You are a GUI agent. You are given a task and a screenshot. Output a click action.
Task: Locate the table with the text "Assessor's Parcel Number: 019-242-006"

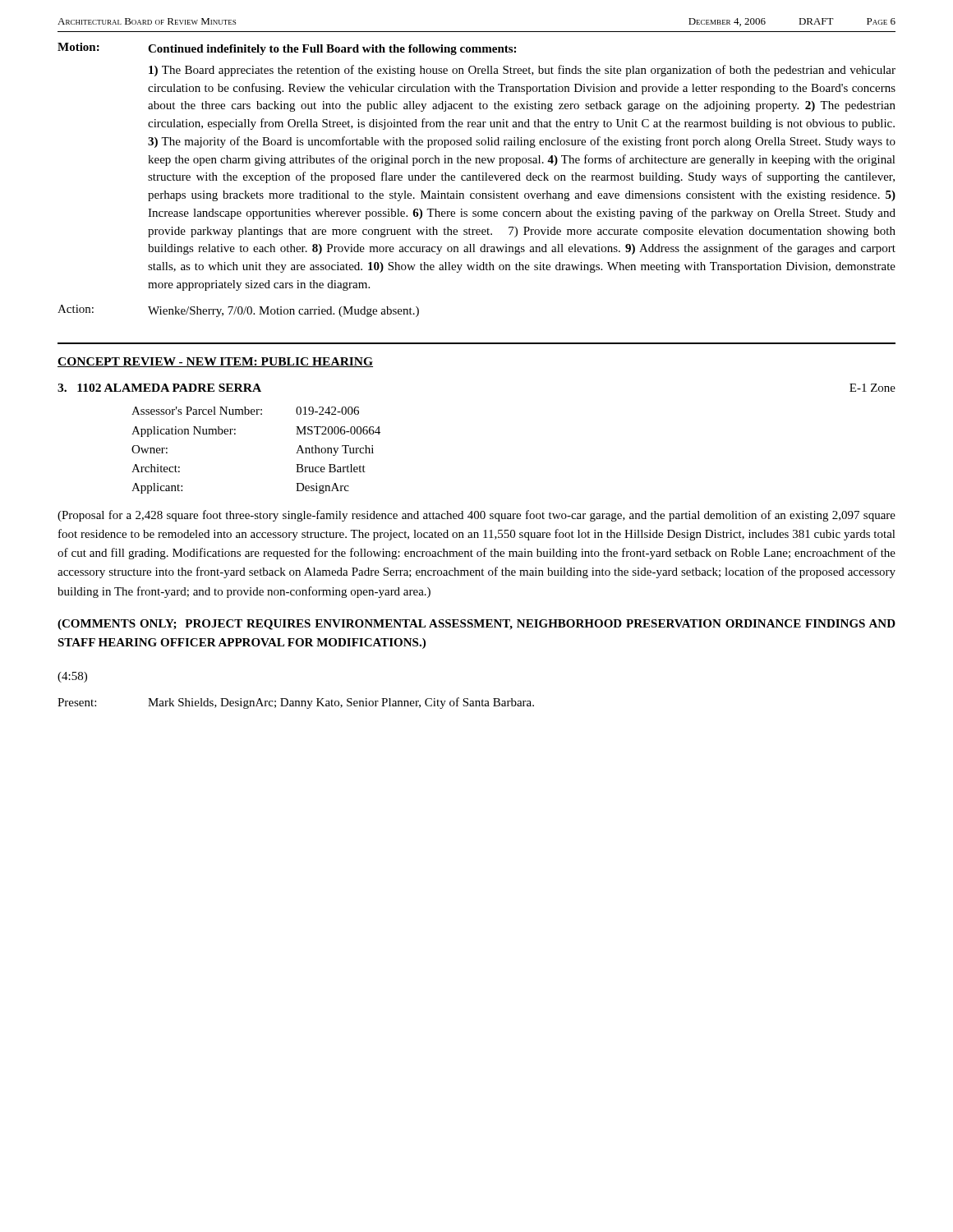513,450
